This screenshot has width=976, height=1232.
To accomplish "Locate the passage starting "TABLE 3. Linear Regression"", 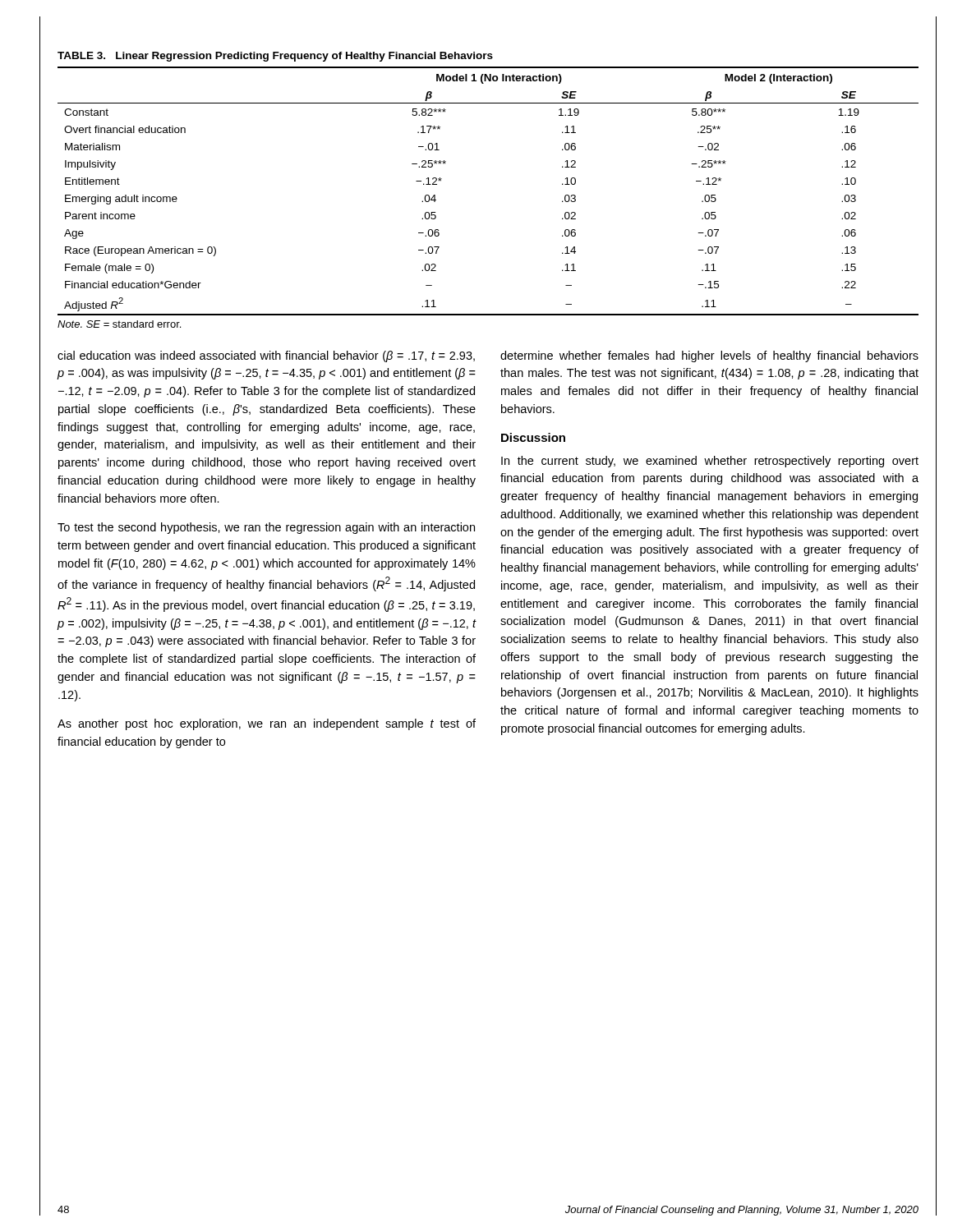I will 275,55.
